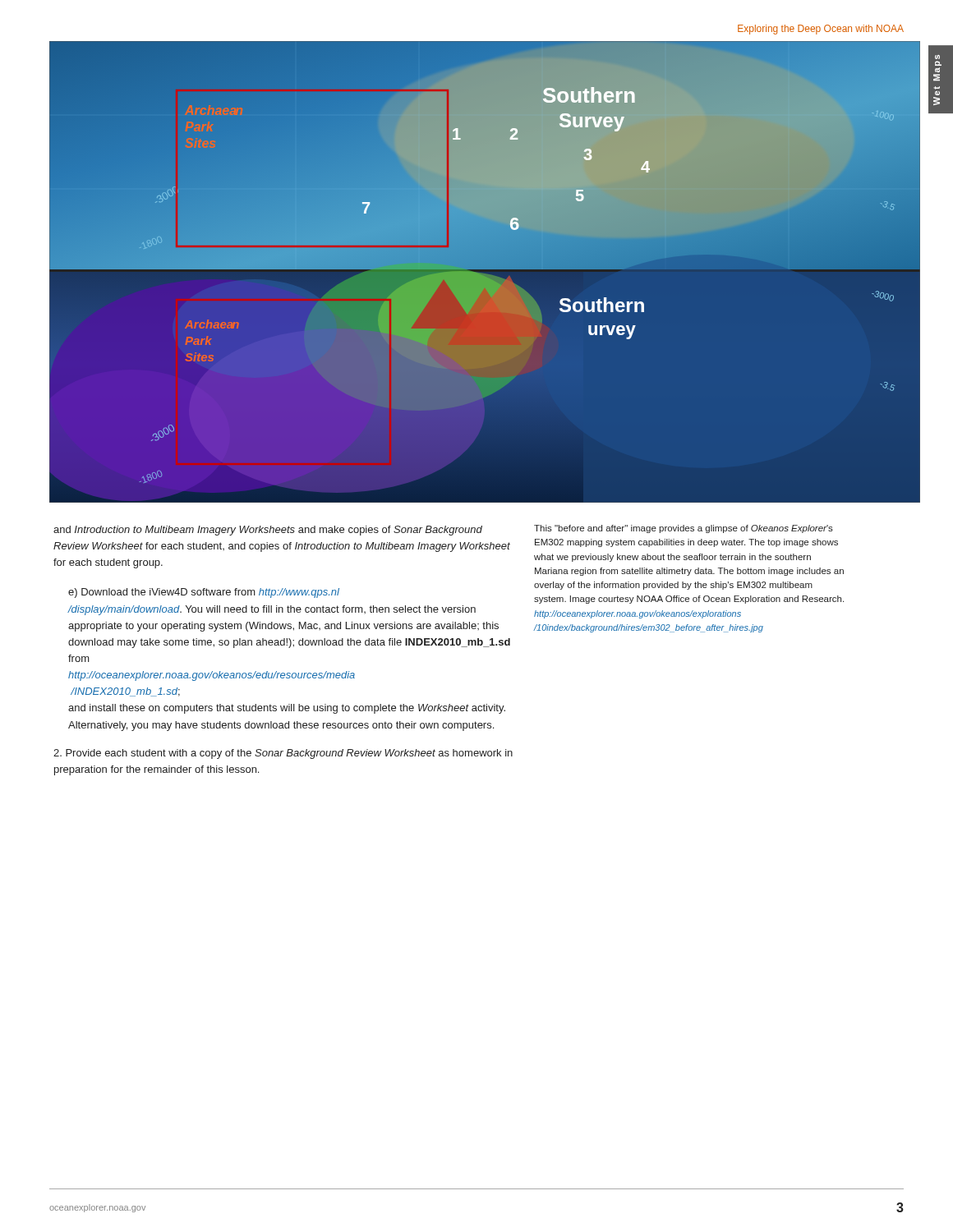Navigate to the element starting "and Introduction to Multibeam Imagery Worksheets and make"
953x1232 pixels.
coord(282,546)
